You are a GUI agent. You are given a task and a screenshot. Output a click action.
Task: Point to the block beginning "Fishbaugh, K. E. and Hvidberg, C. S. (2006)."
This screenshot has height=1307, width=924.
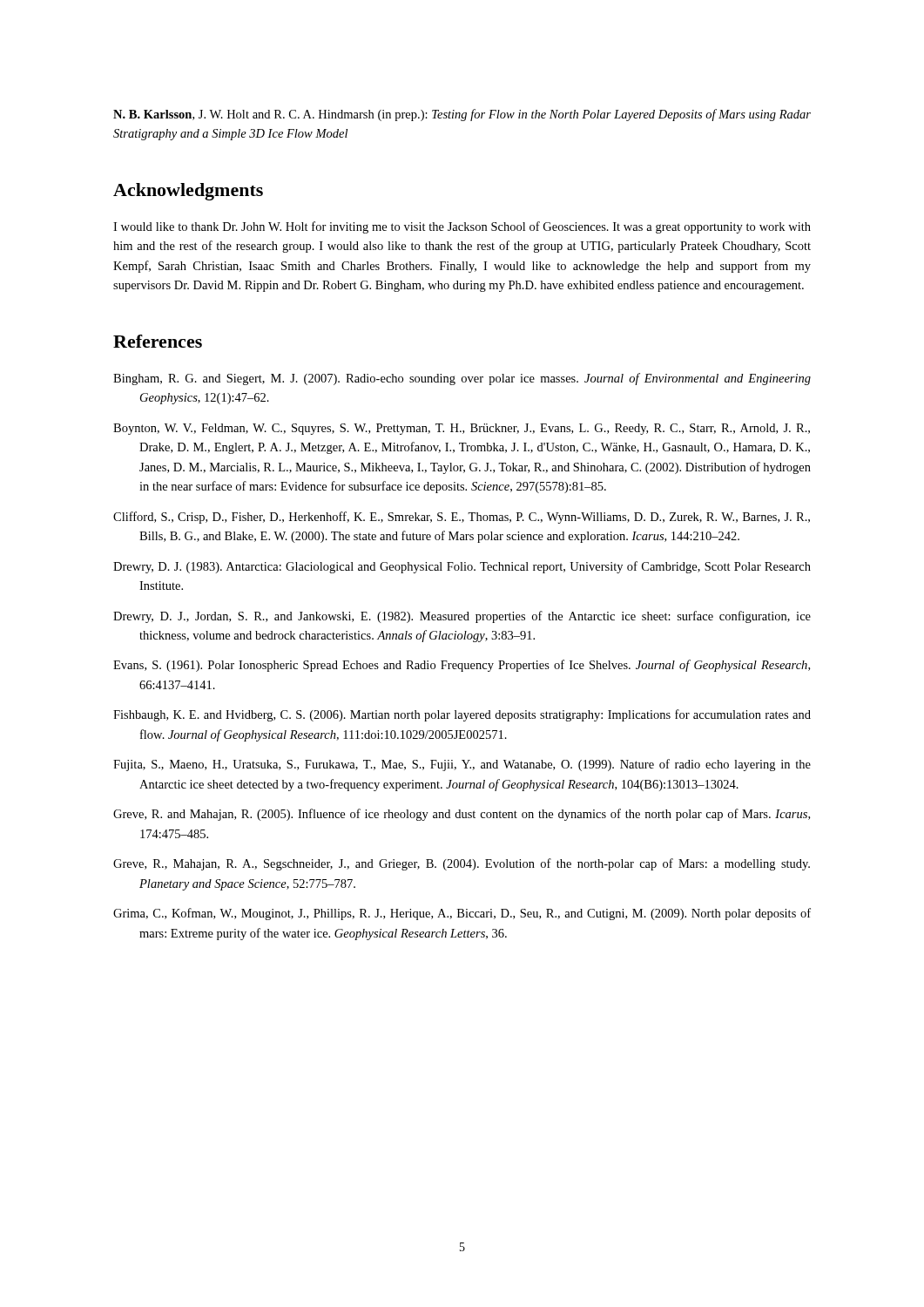click(x=462, y=725)
